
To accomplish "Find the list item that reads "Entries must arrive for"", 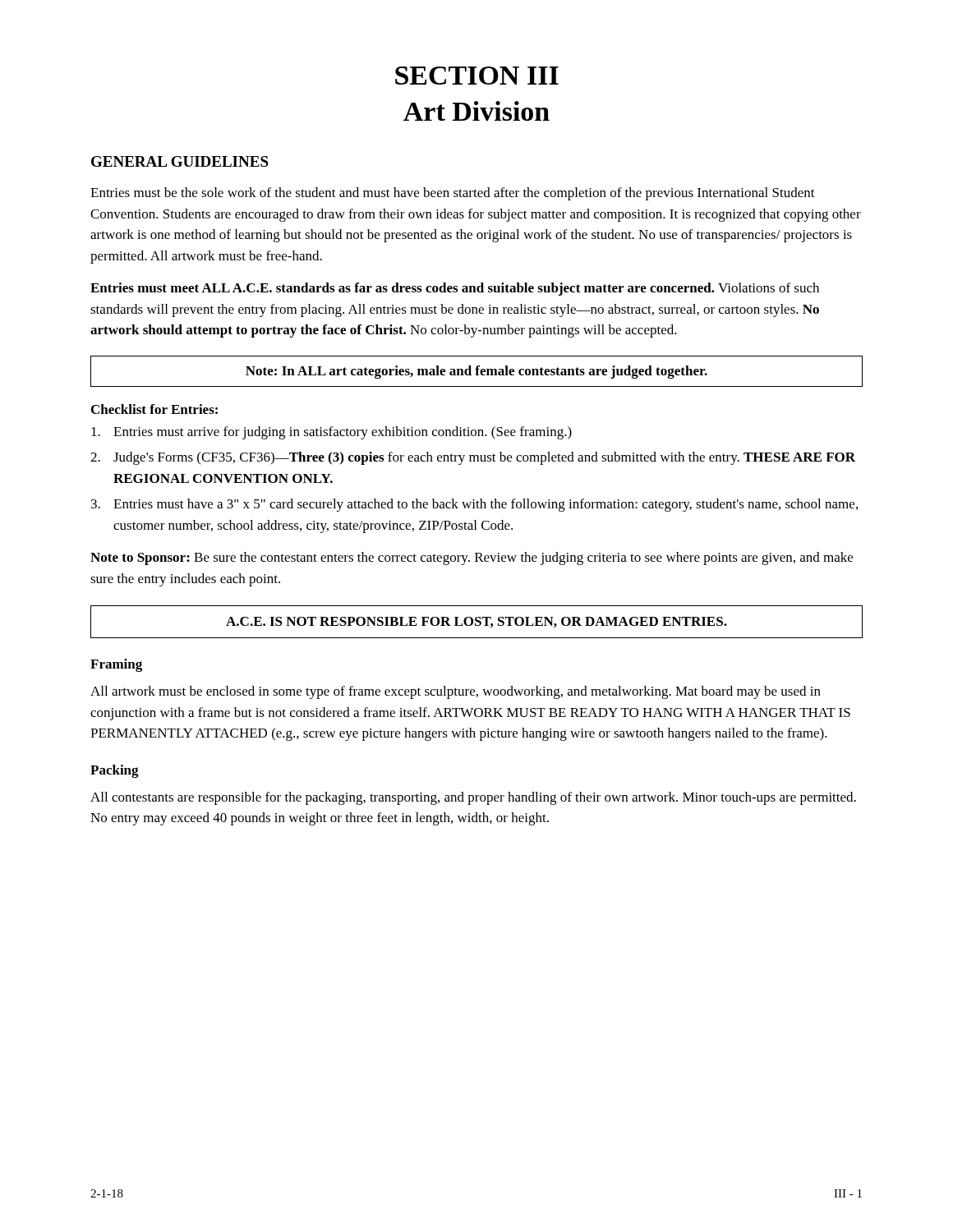I will pos(476,432).
